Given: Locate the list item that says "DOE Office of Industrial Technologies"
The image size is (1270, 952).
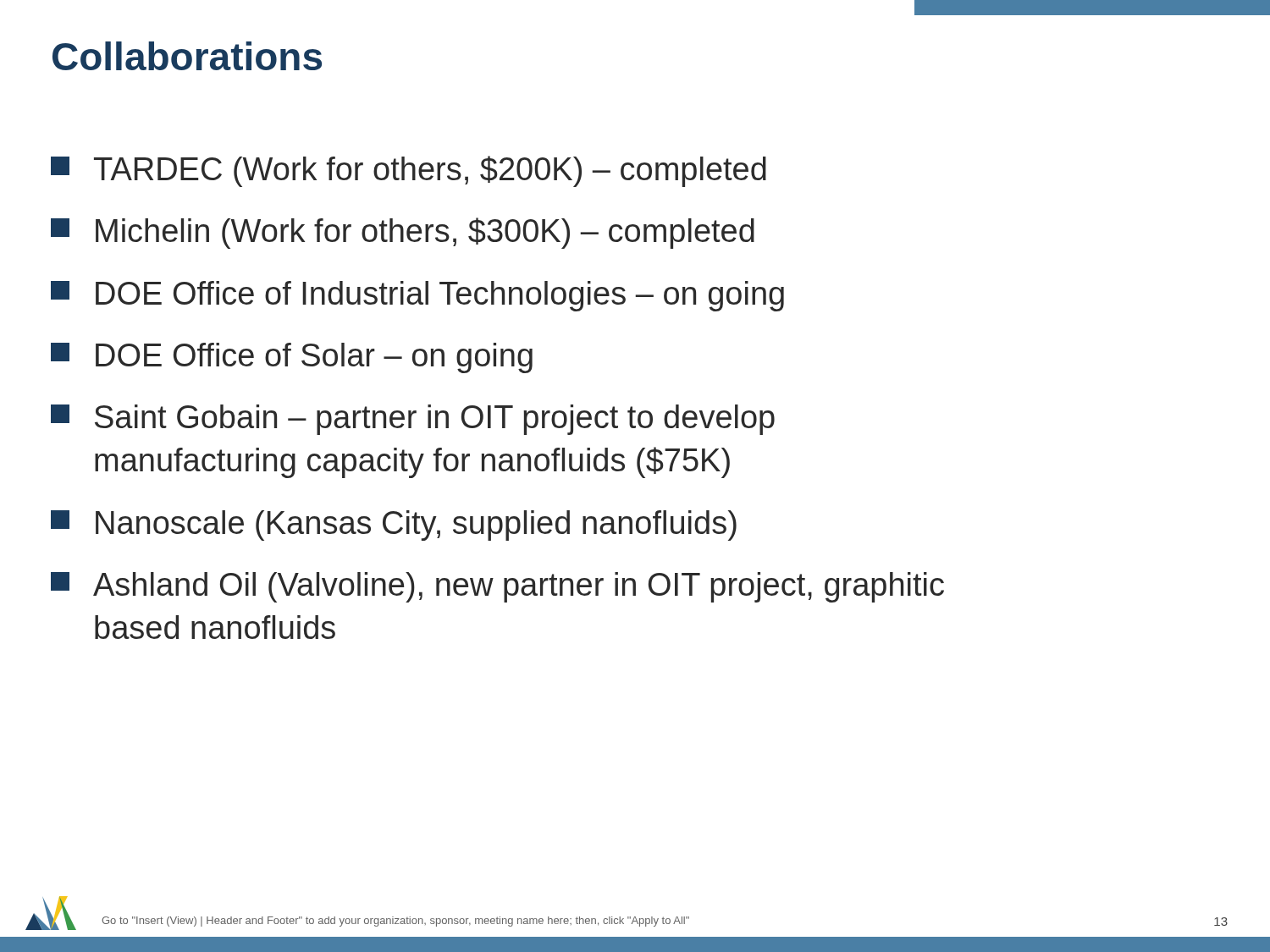Looking at the screenshot, I should tap(418, 294).
